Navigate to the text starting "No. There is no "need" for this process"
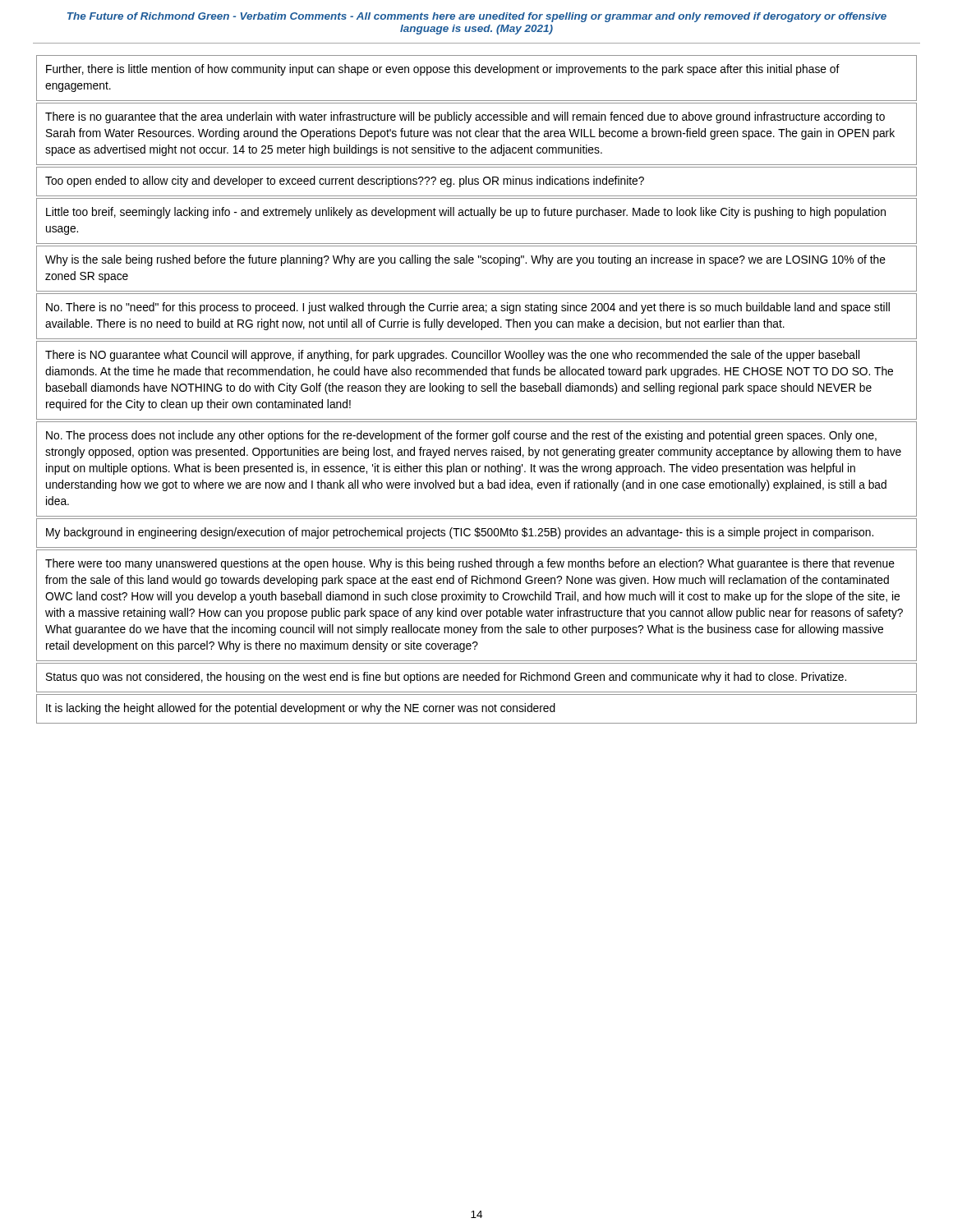 [x=468, y=316]
